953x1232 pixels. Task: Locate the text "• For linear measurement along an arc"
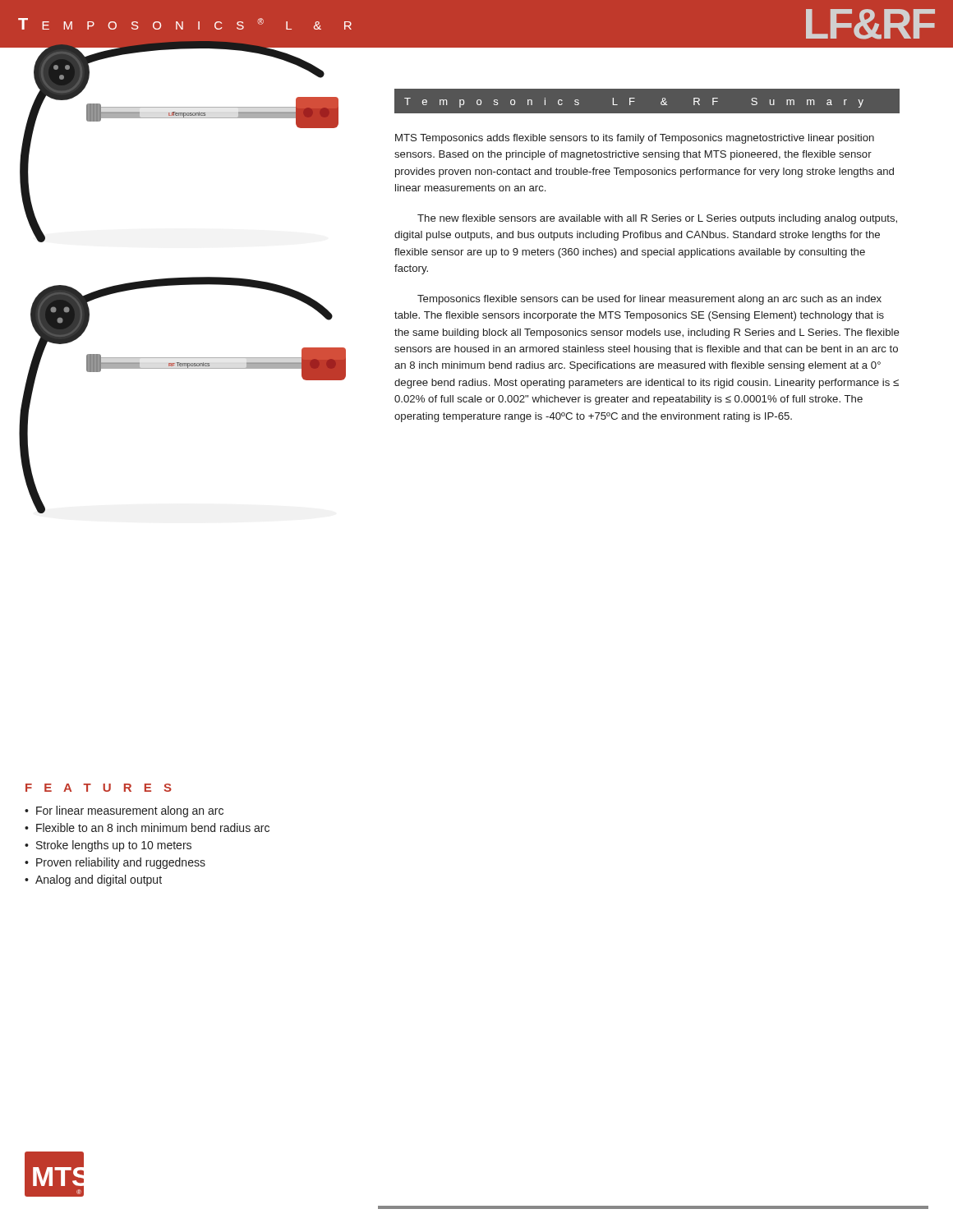(x=124, y=811)
